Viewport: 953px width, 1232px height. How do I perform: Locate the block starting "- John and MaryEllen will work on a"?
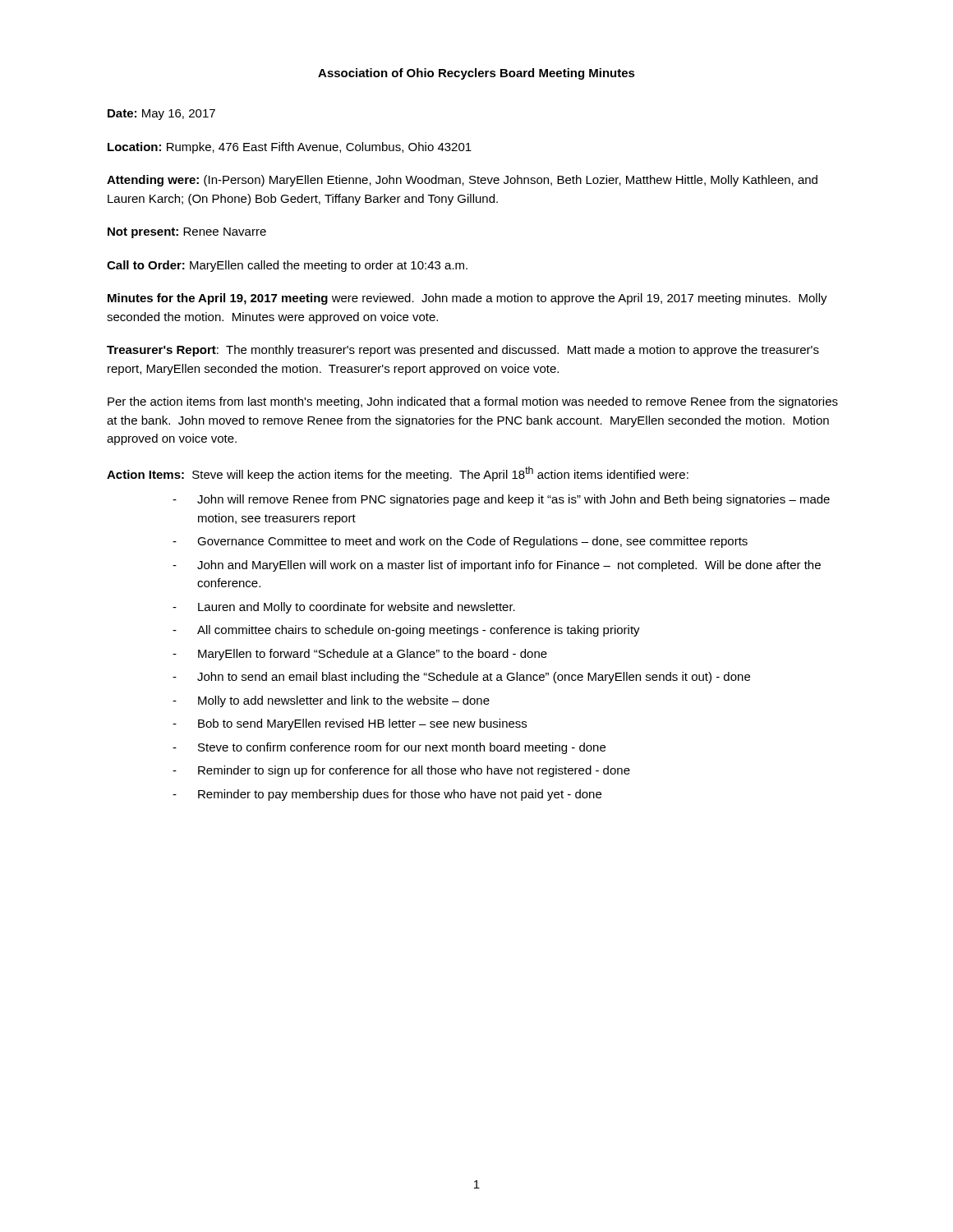point(509,574)
